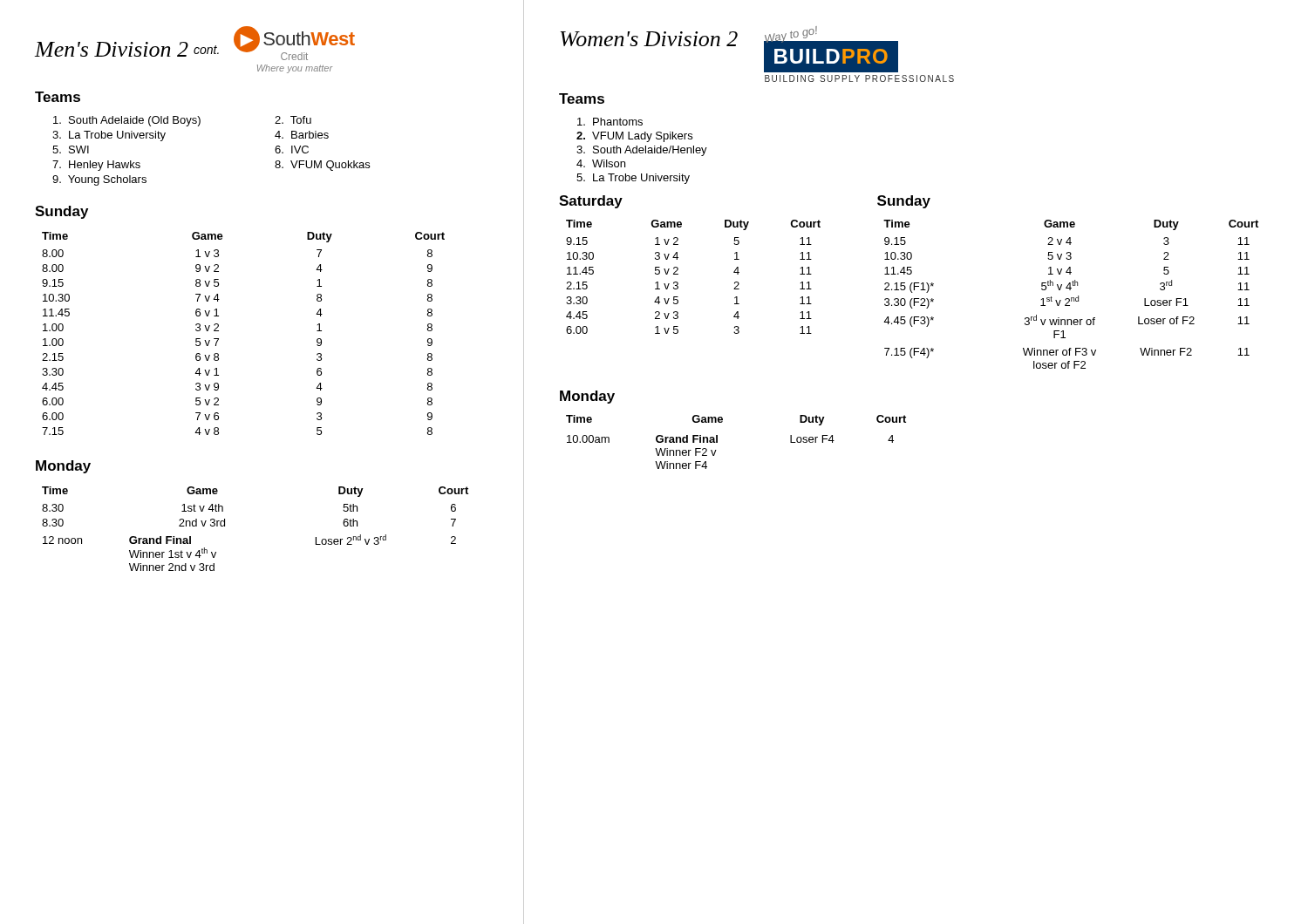Click on the list item that reads "5. La Trobe University"
The height and width of the screenshot is (924, 1308).
pos(633,177)
